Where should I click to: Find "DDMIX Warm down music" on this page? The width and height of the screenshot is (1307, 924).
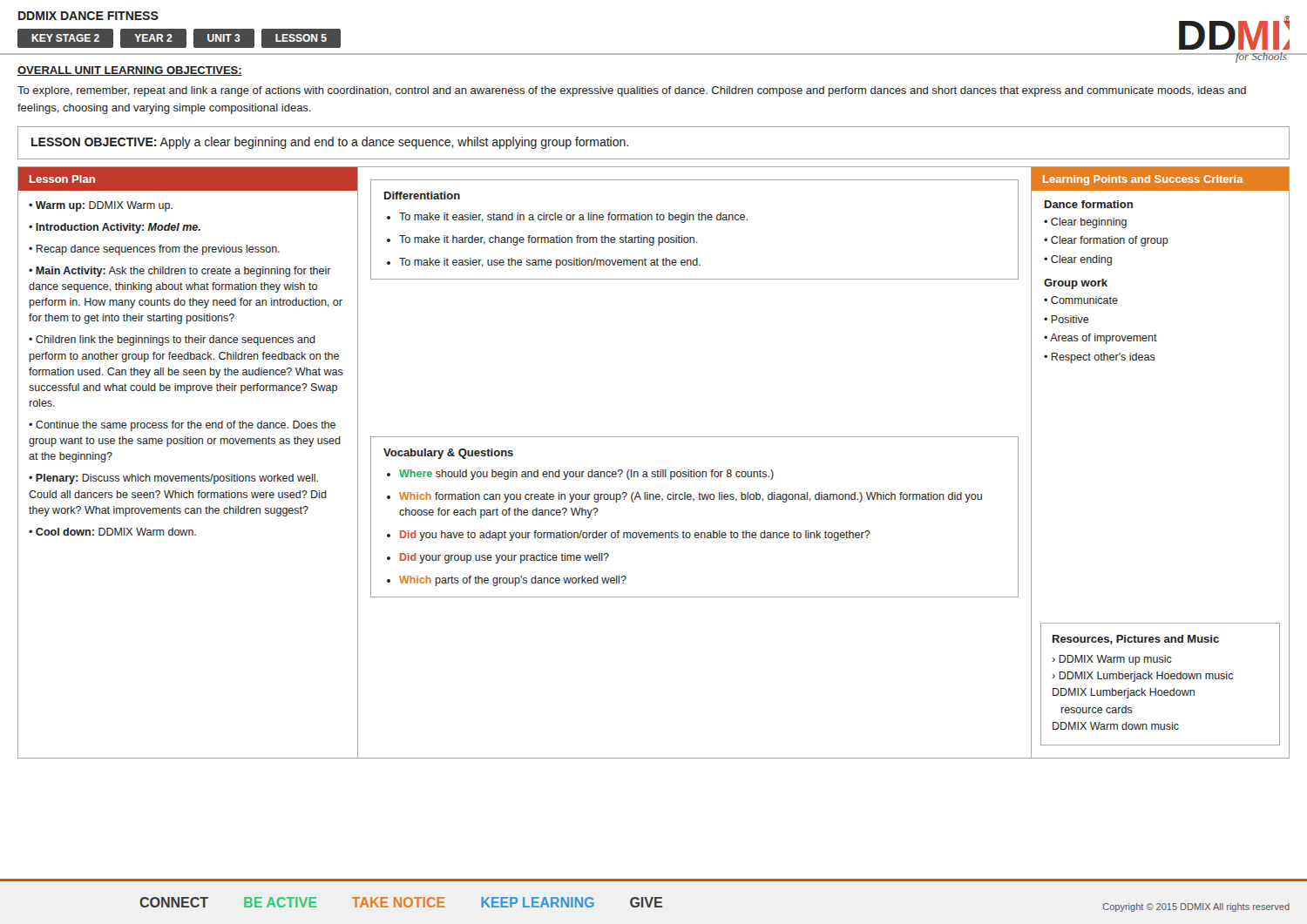click(1115, 727)
